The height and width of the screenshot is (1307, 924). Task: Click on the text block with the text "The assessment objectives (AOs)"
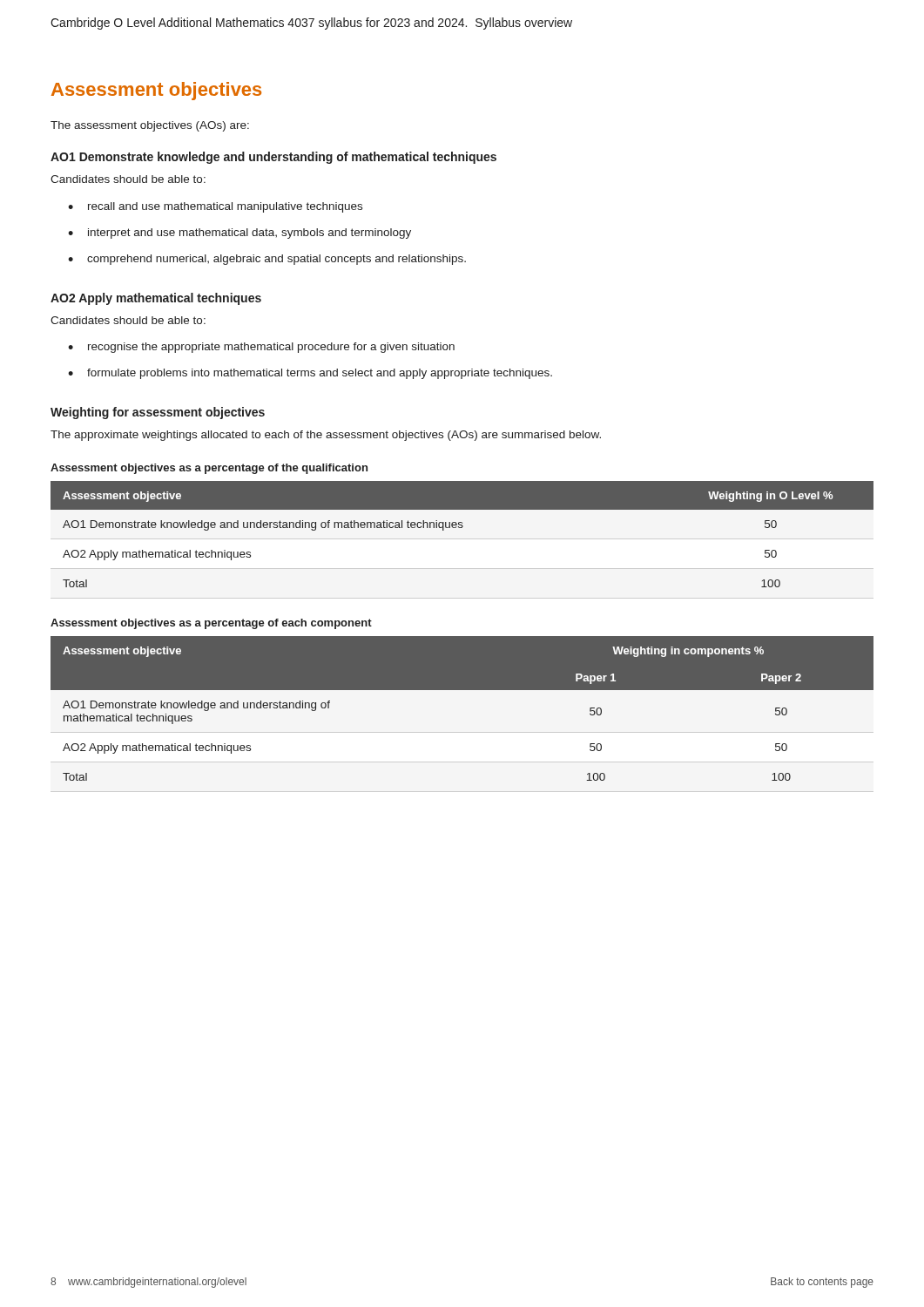[x=150, y=125]
